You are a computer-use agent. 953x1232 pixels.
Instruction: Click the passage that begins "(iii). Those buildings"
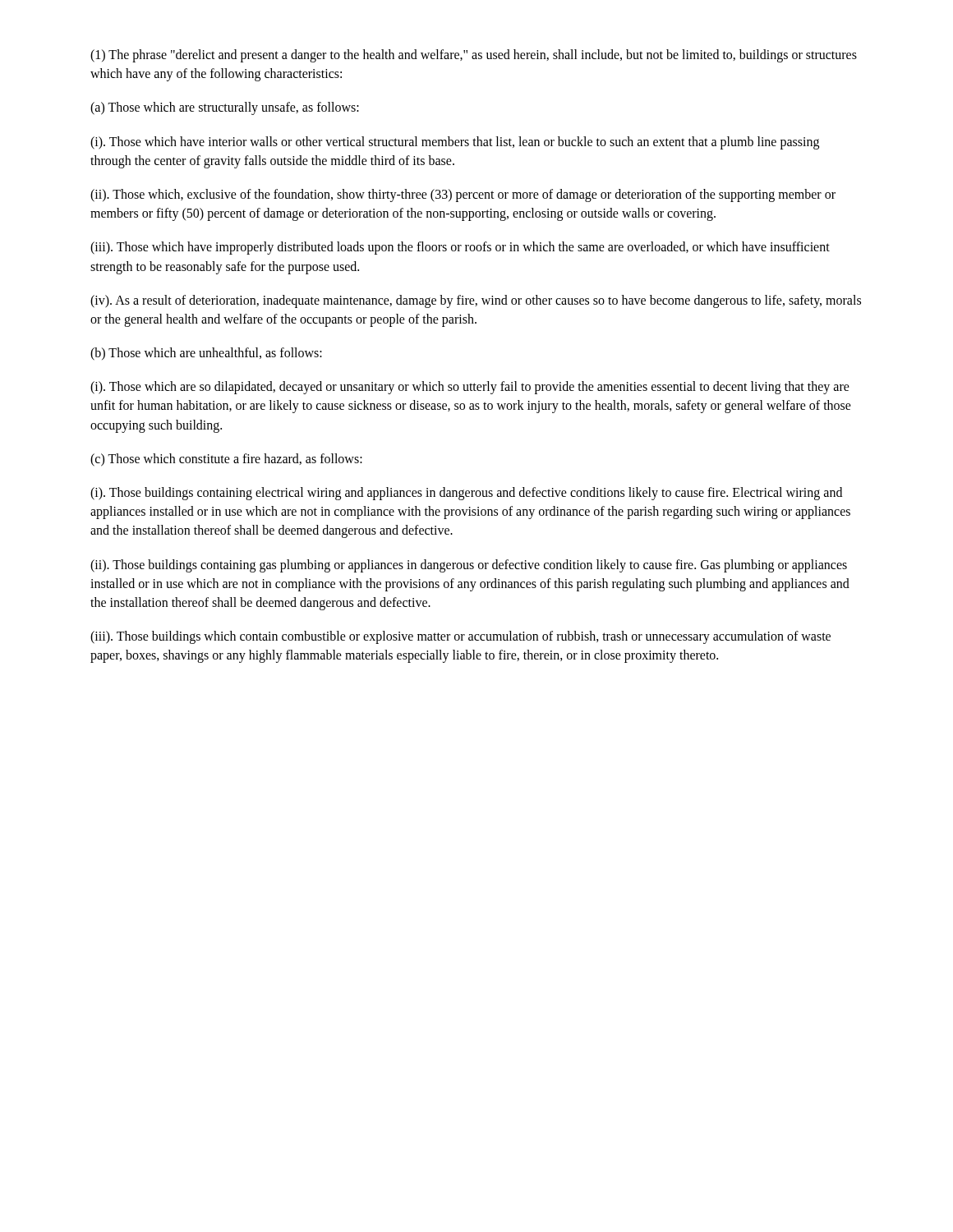click(x=461, y=646)
